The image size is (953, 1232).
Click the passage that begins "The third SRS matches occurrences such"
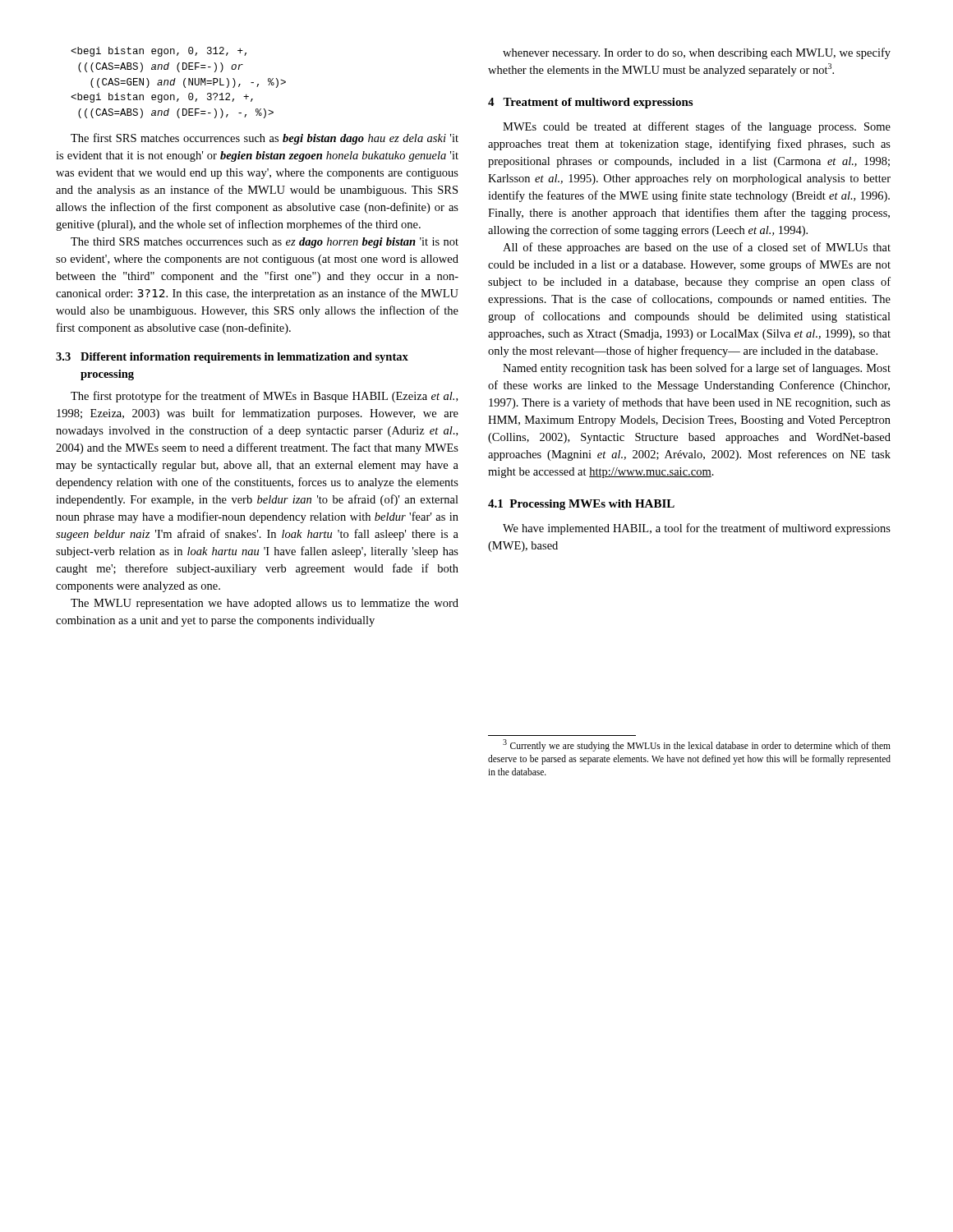pyautogui.click(x=257, y=285)
